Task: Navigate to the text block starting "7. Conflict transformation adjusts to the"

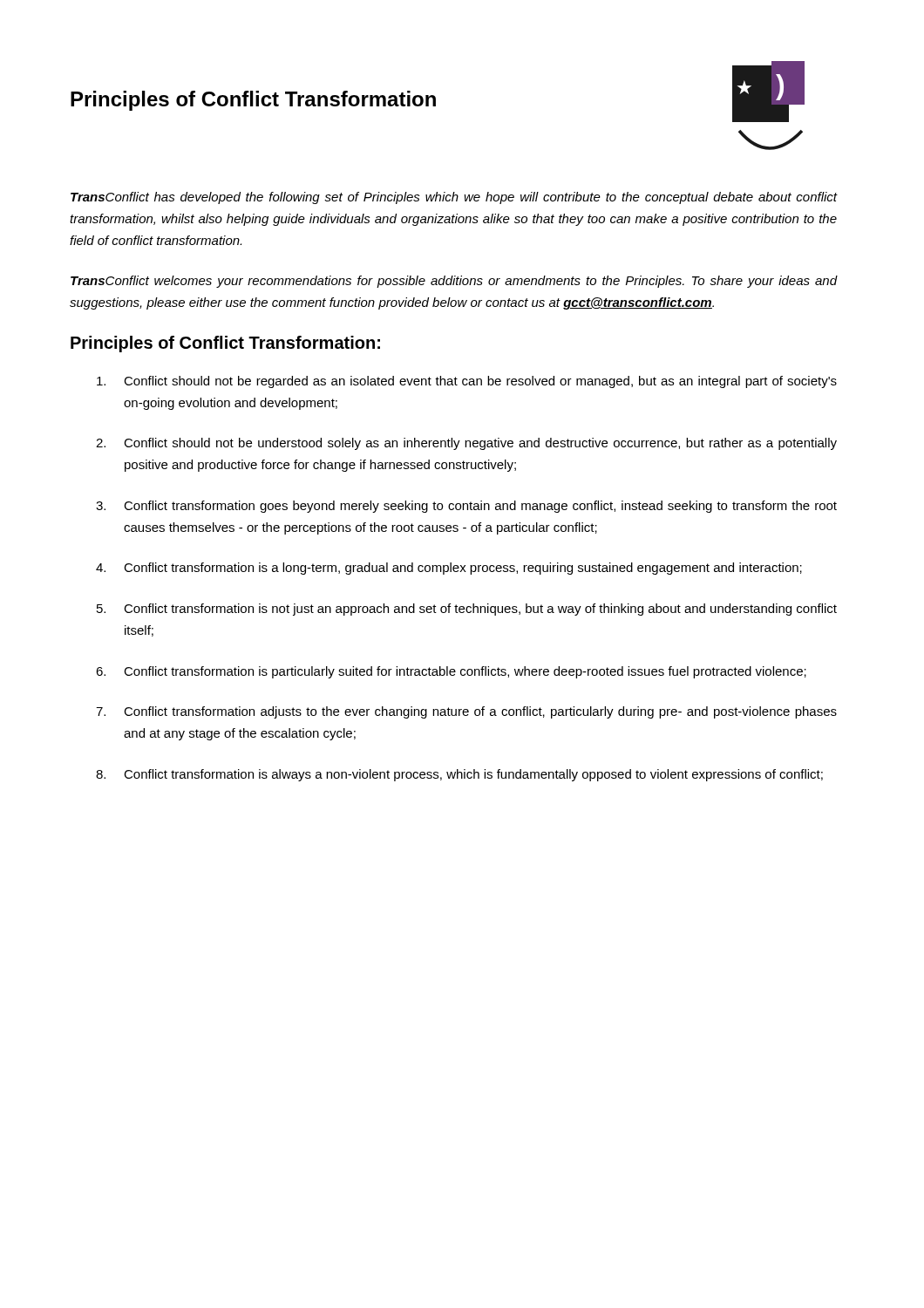Action: coord(466,723)
